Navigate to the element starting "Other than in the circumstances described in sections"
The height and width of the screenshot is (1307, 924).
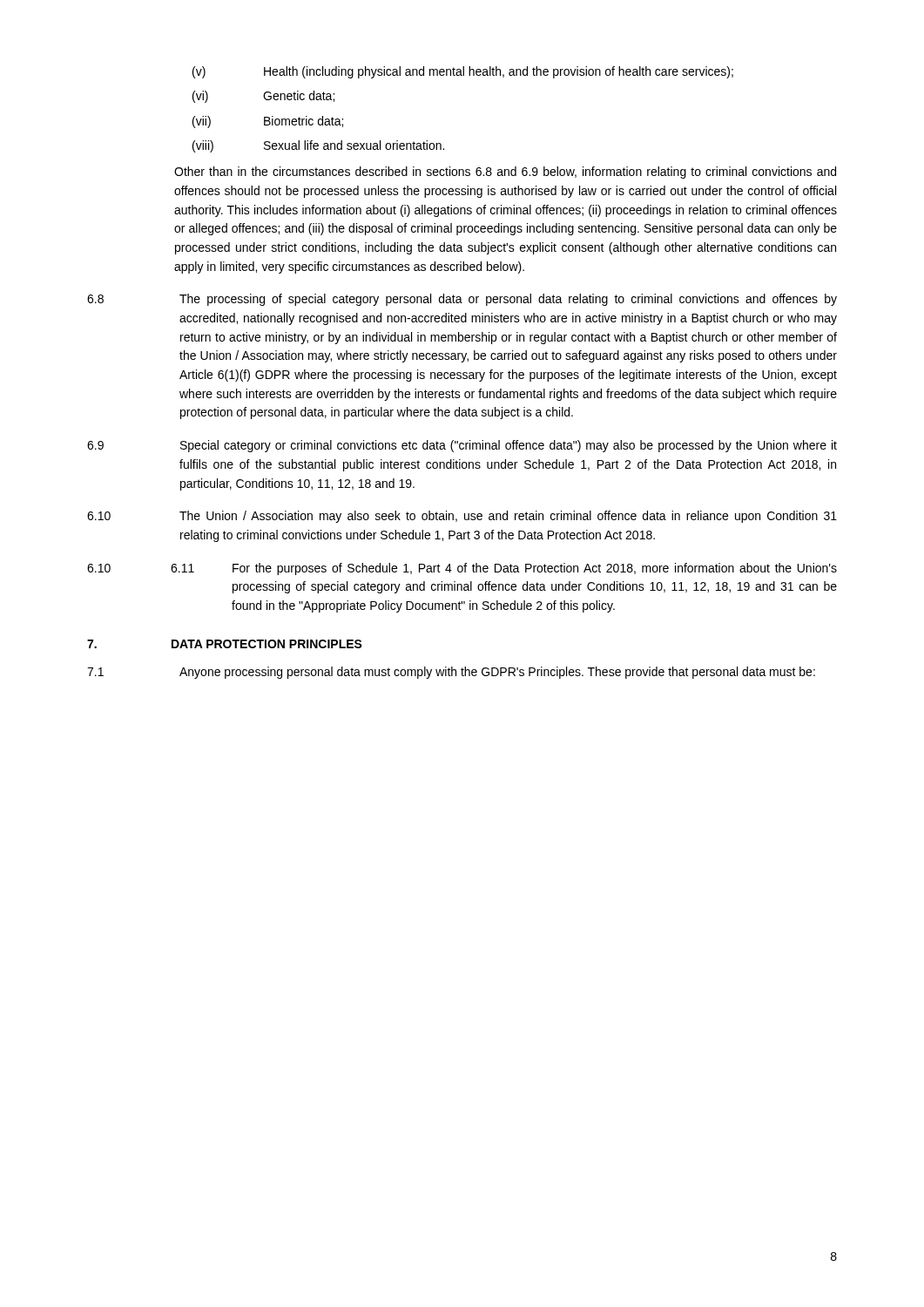point(506,219)
